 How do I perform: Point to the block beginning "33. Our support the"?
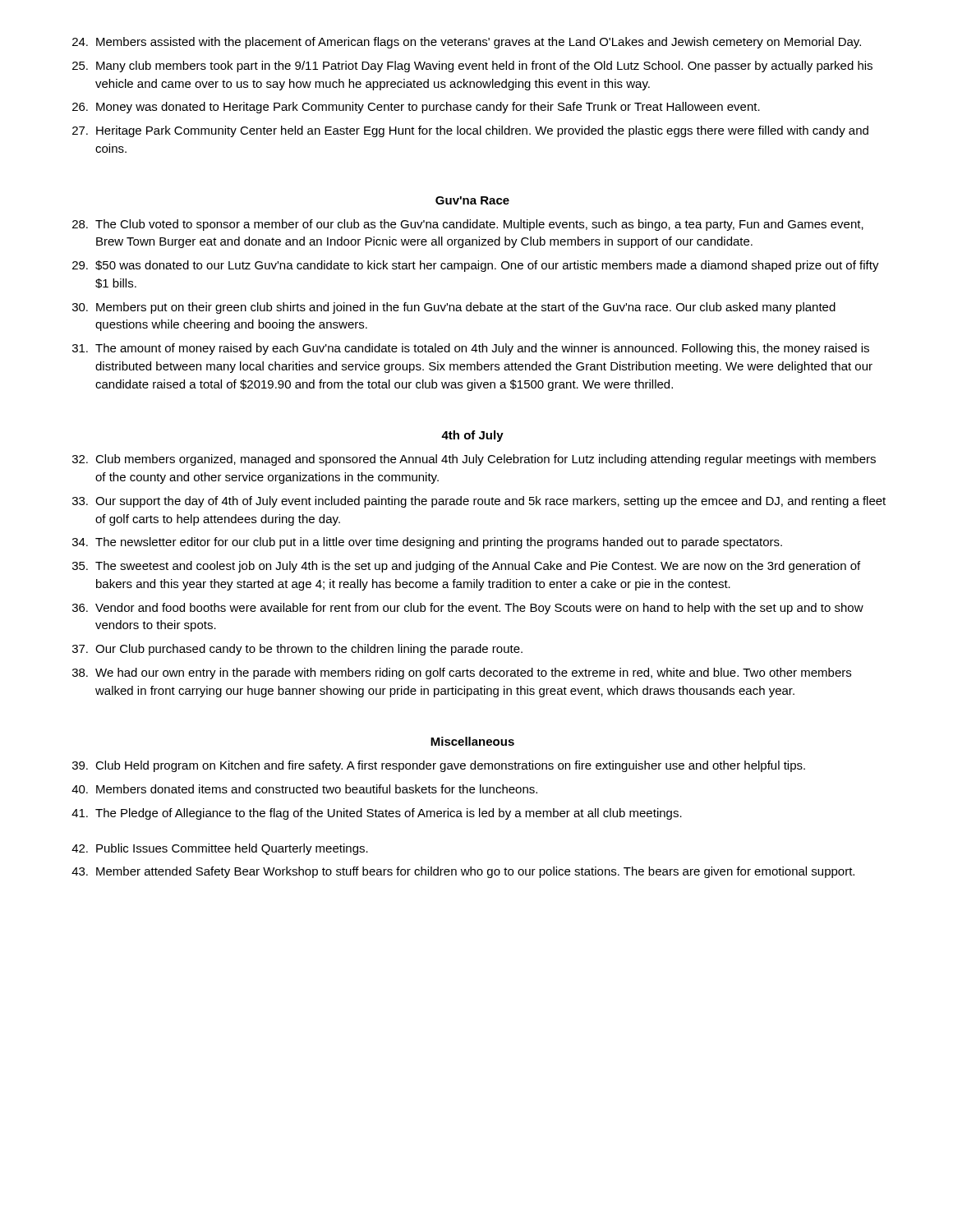tap(472, 510)
